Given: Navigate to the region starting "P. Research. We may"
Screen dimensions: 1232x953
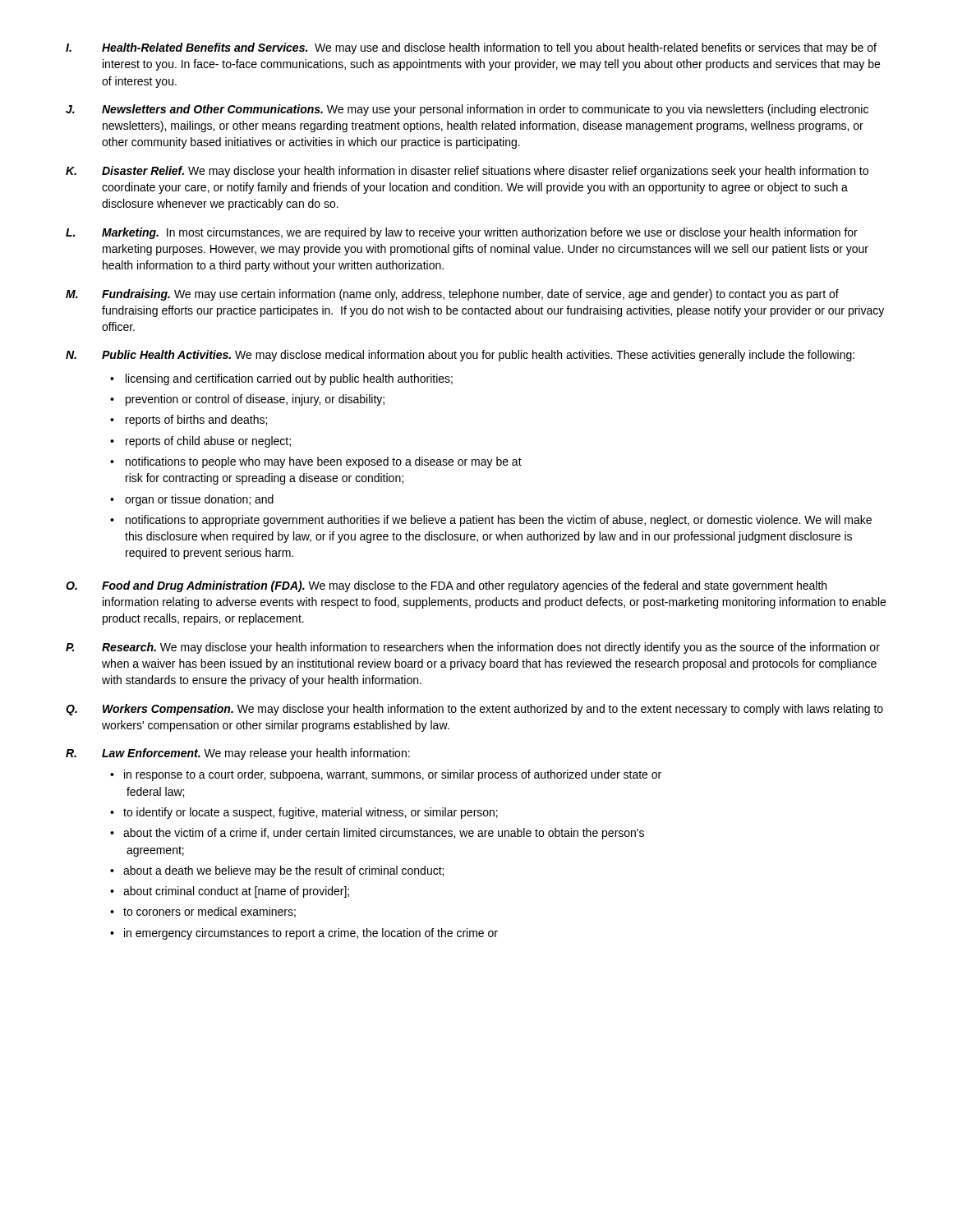Looking at the screenshot, I should (x=476, y=664).
